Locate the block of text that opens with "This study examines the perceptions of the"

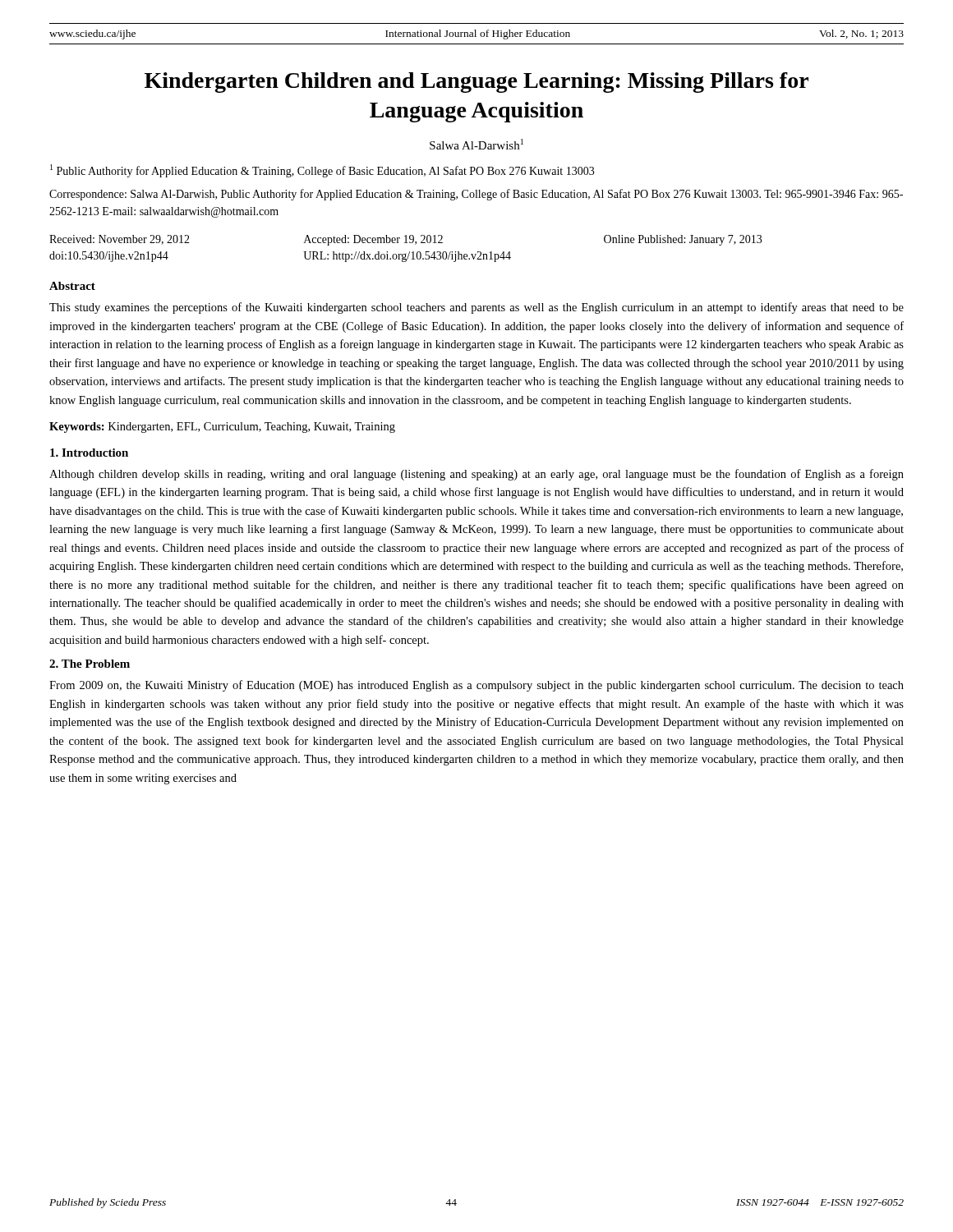476,354
